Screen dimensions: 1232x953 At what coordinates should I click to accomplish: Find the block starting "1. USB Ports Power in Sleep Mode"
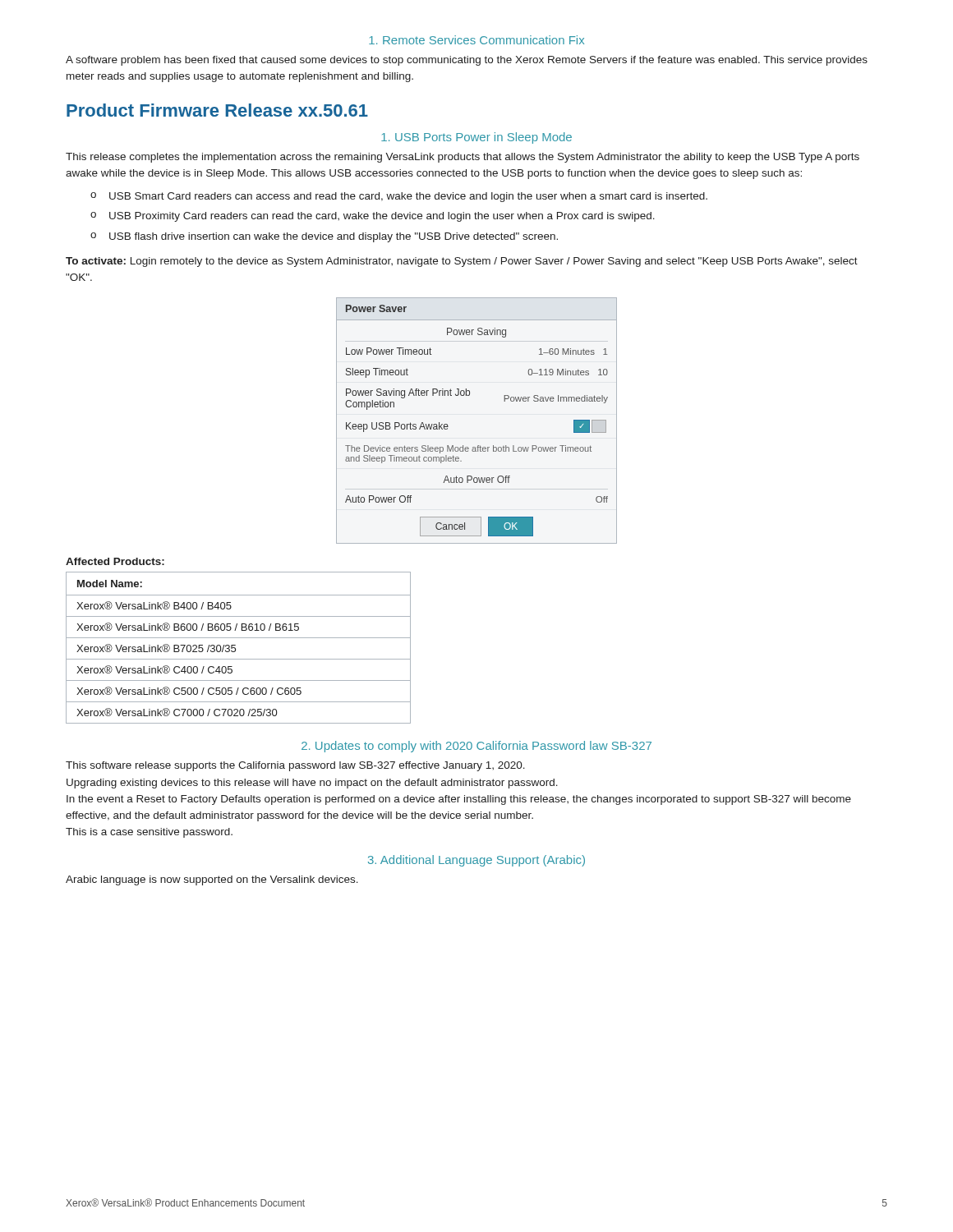[476, 136]
